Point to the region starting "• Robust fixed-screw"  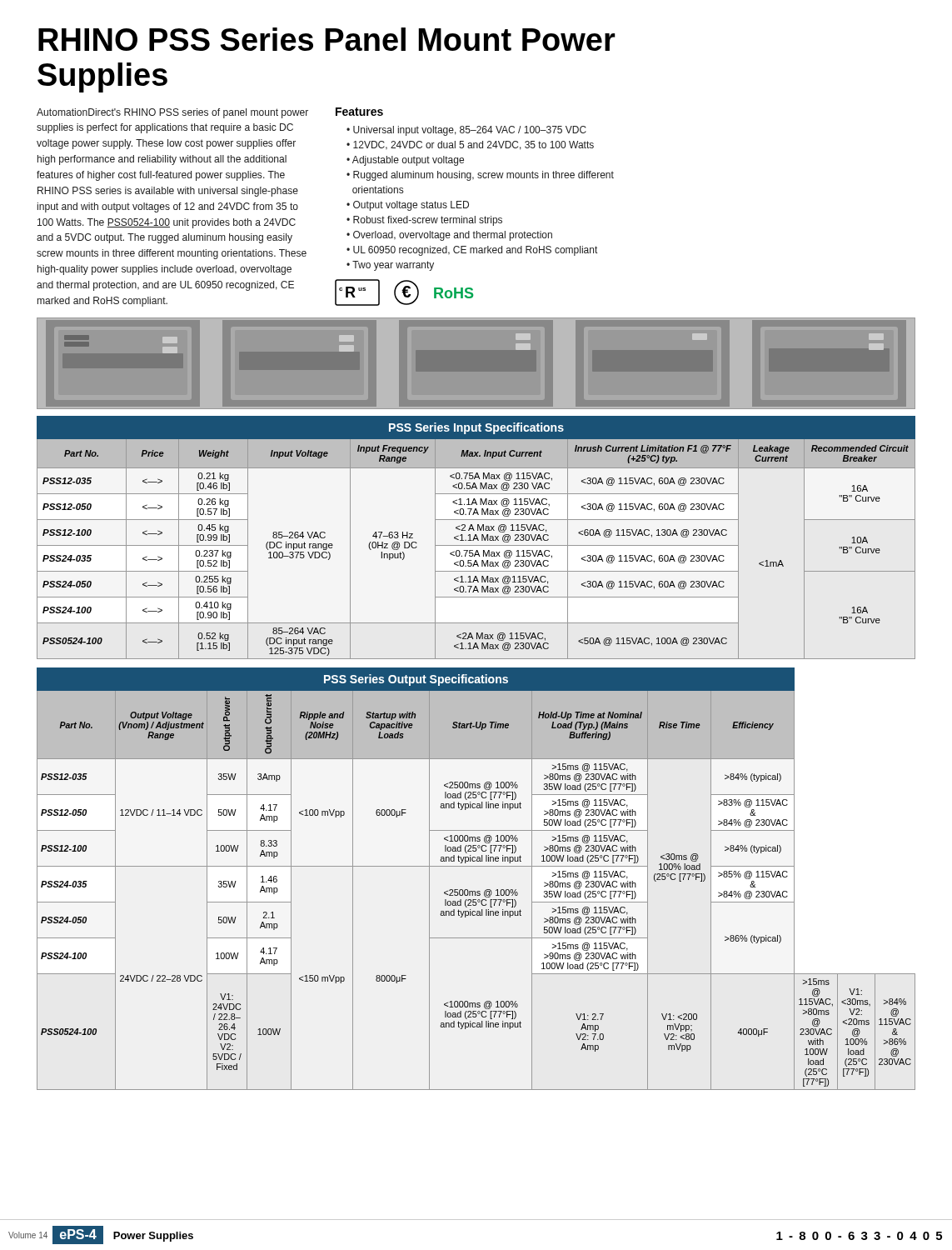425,220
